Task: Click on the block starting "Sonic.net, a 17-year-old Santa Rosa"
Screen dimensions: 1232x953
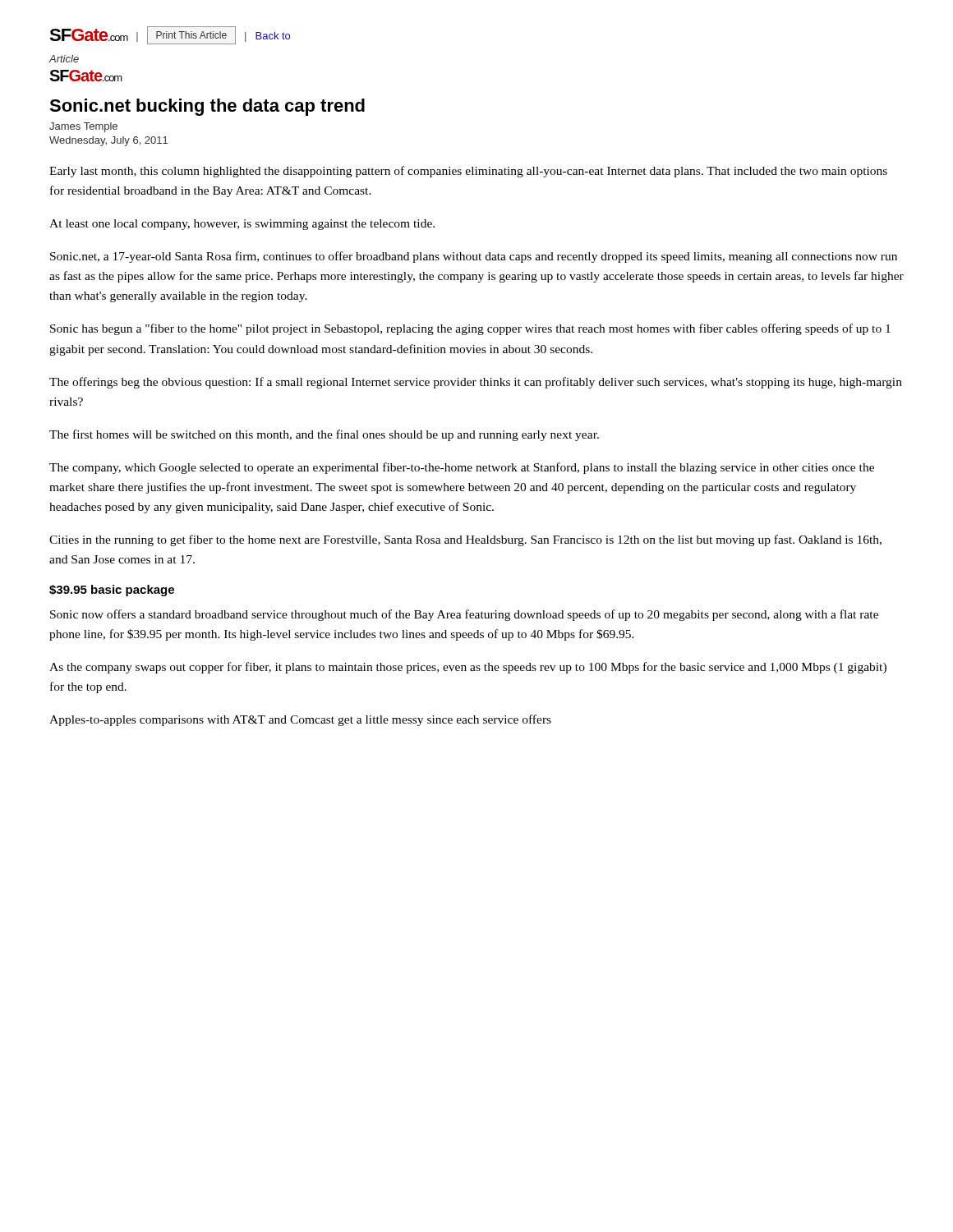Action: 476,276
